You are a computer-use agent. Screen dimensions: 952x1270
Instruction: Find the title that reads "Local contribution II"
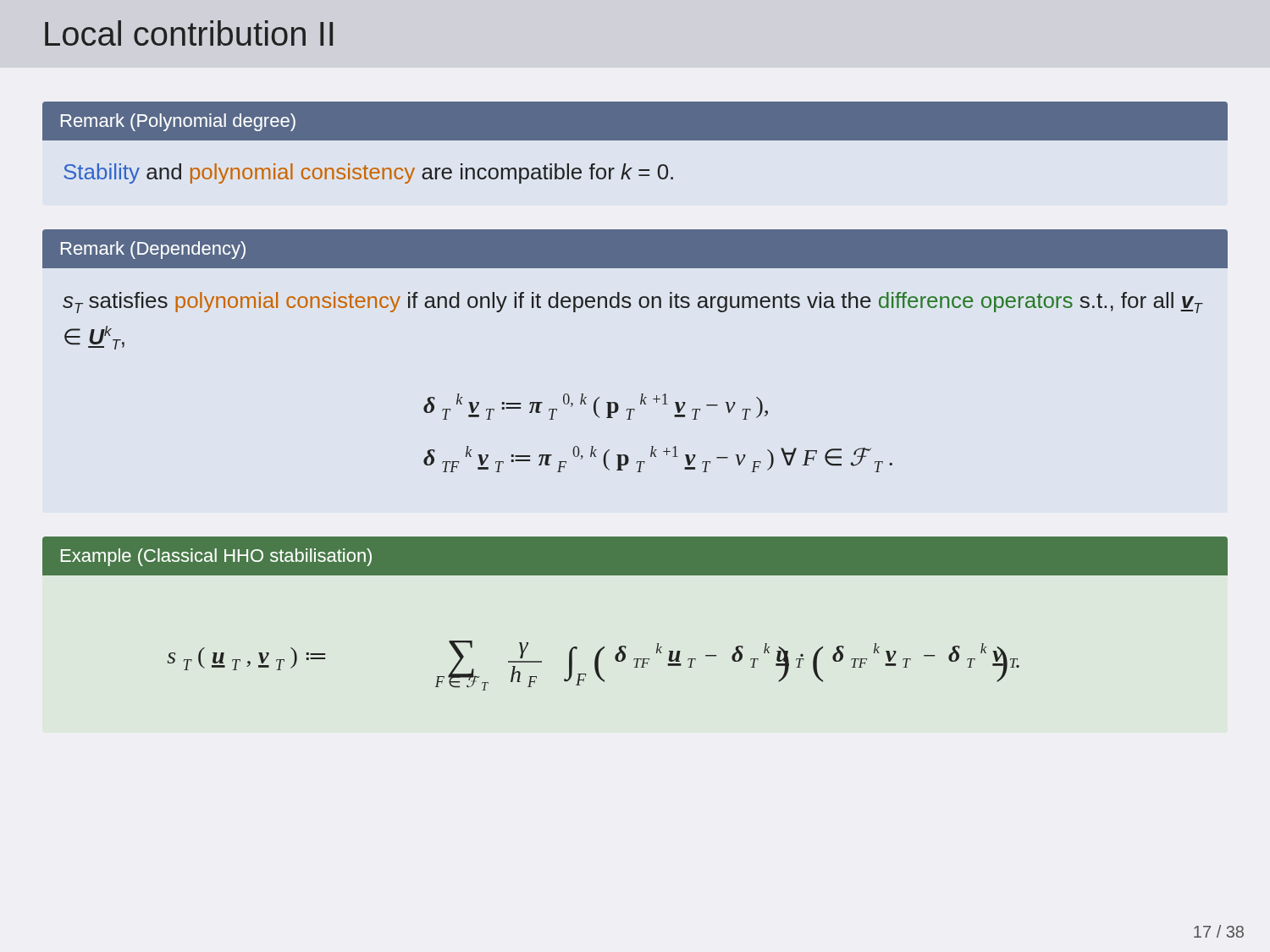click(189, 34)
